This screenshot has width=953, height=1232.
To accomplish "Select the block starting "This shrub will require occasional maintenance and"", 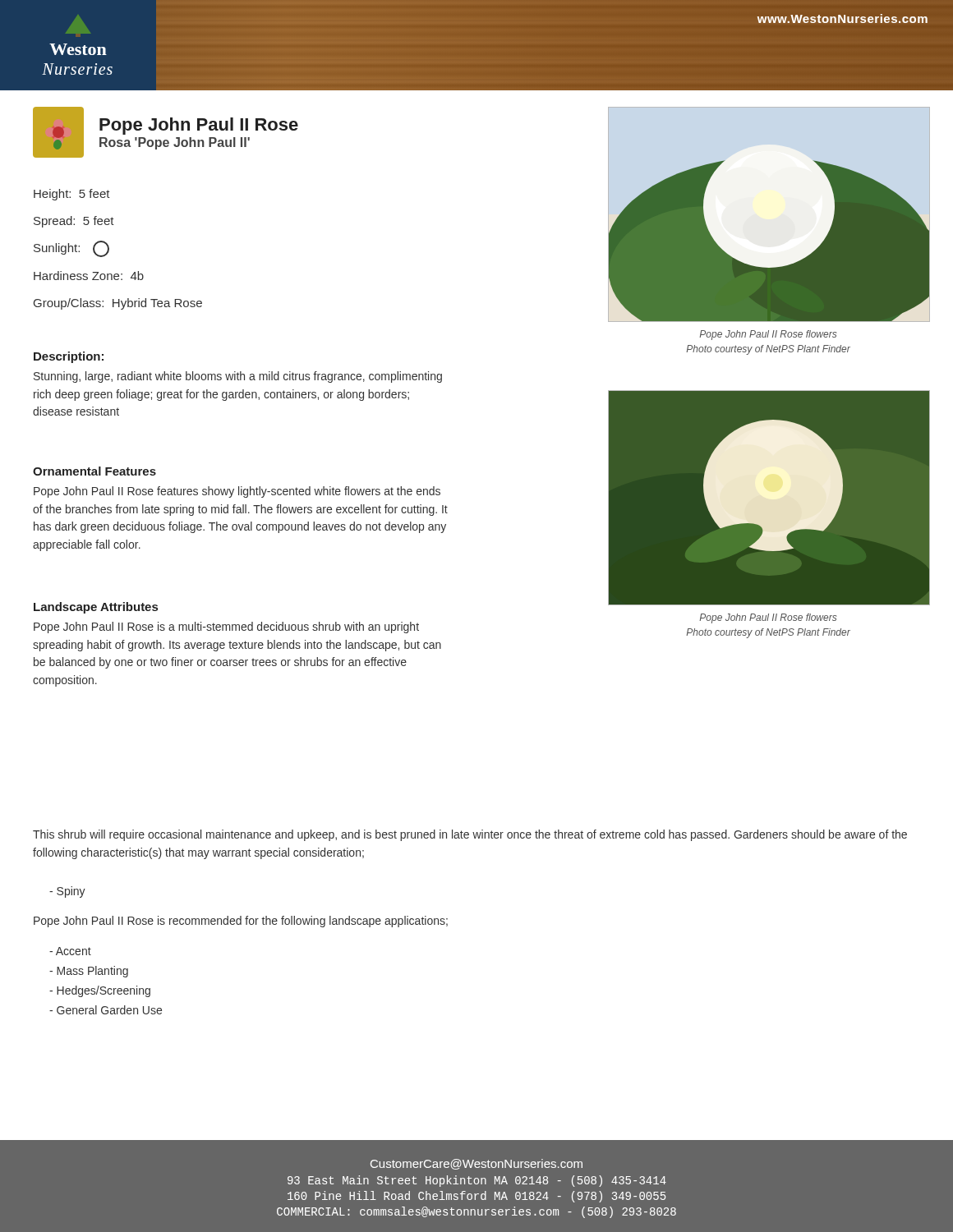I will pos(470,844).
